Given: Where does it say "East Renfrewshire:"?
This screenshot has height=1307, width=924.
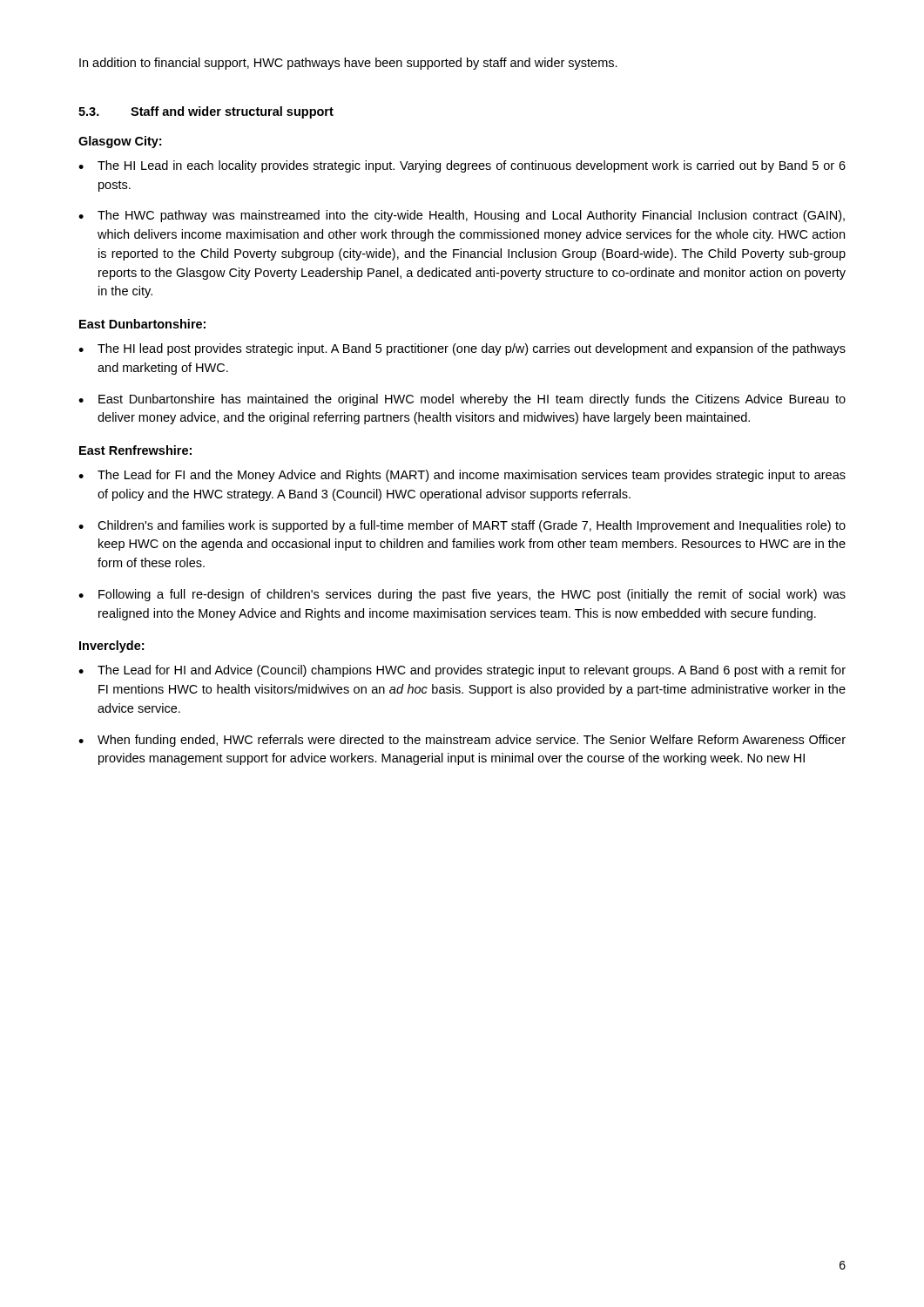Looking at the screenshot, I should point(136,450).
